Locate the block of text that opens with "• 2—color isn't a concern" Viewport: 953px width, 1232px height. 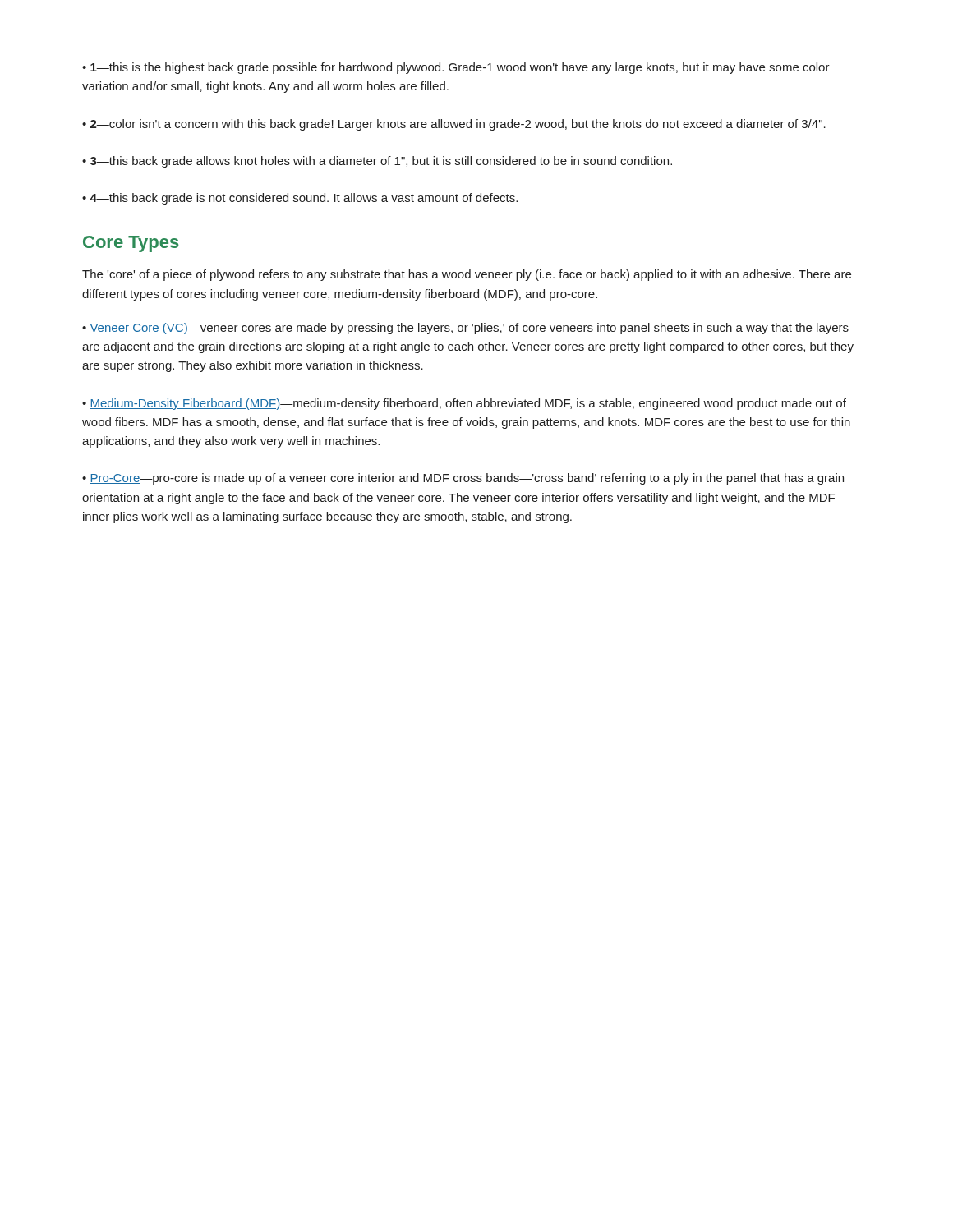(x=454, y=123)
